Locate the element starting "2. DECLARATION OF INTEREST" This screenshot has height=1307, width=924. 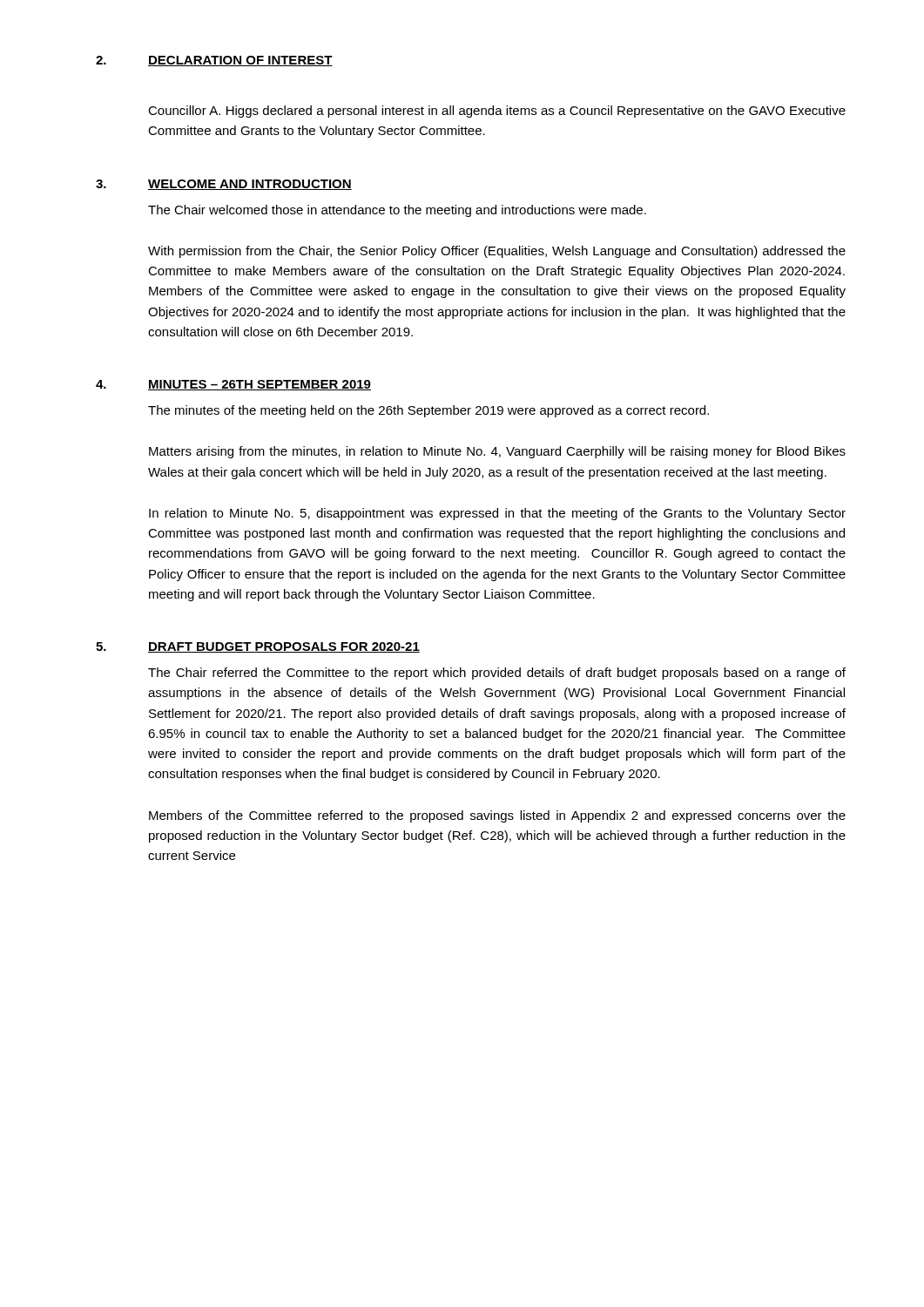pyautogui.click(x=214, y=60)
